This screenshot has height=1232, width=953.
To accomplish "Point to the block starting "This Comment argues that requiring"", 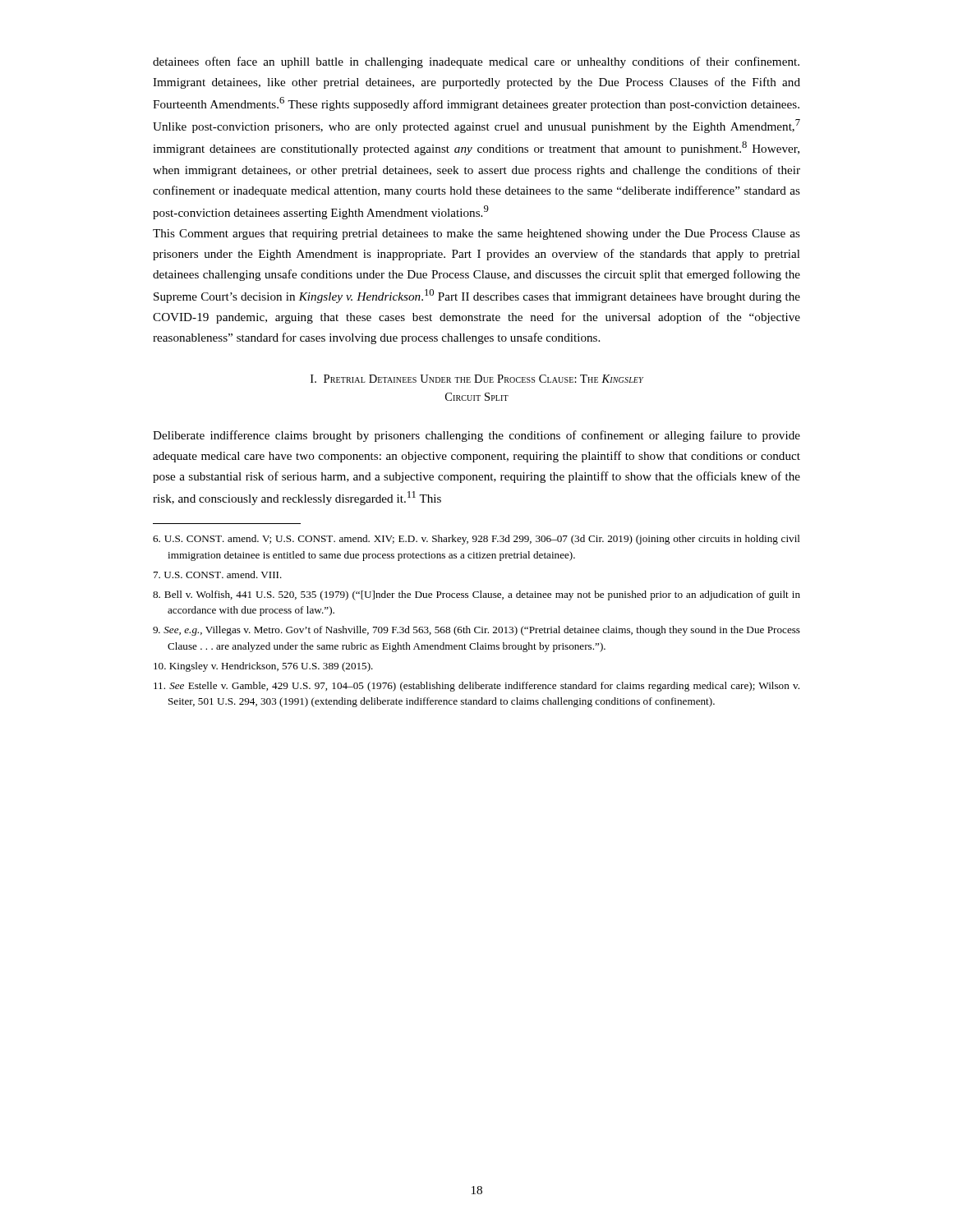I will [x=476, y=285].
